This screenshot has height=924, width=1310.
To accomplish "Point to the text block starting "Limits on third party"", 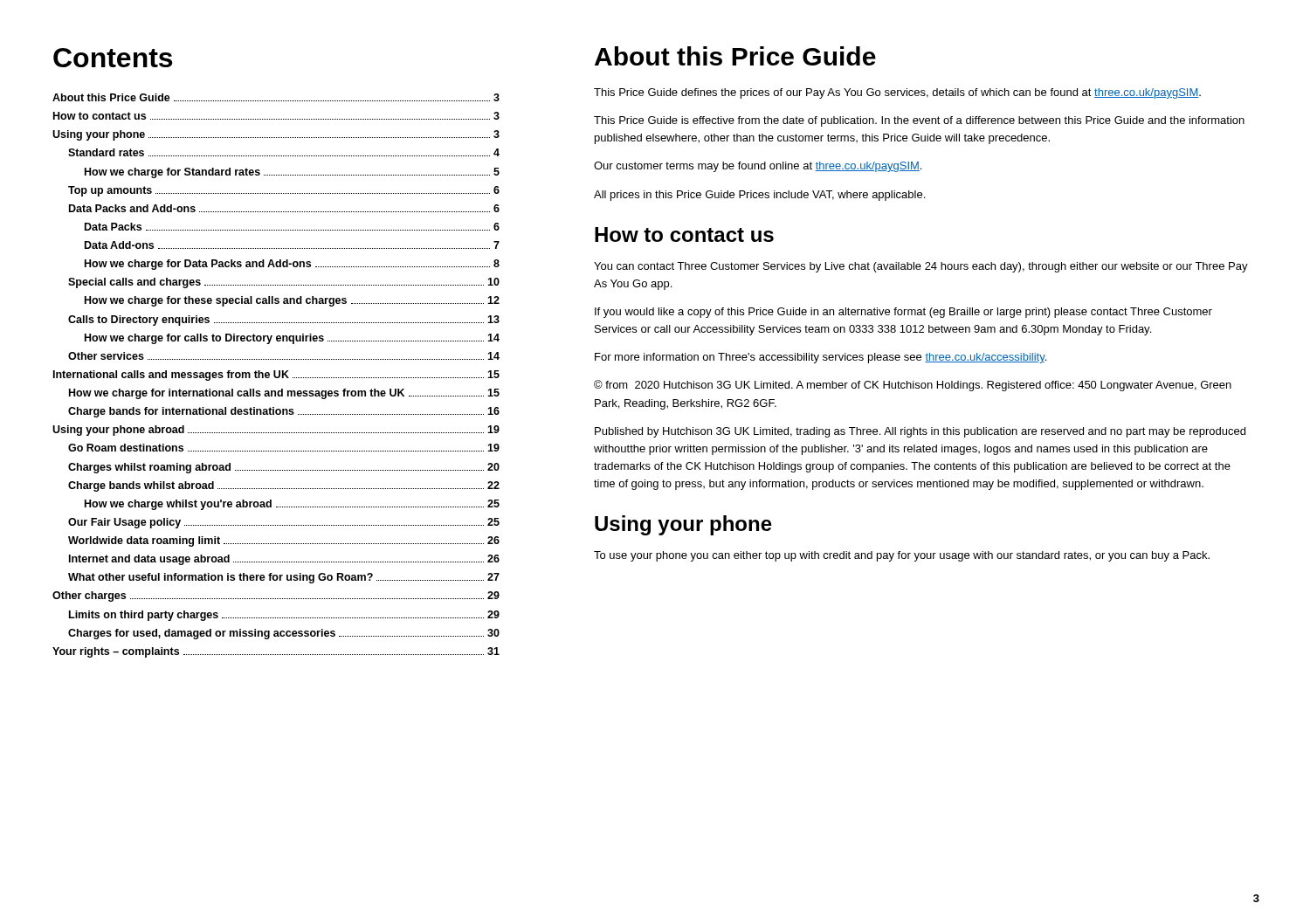I will [284, 614].
